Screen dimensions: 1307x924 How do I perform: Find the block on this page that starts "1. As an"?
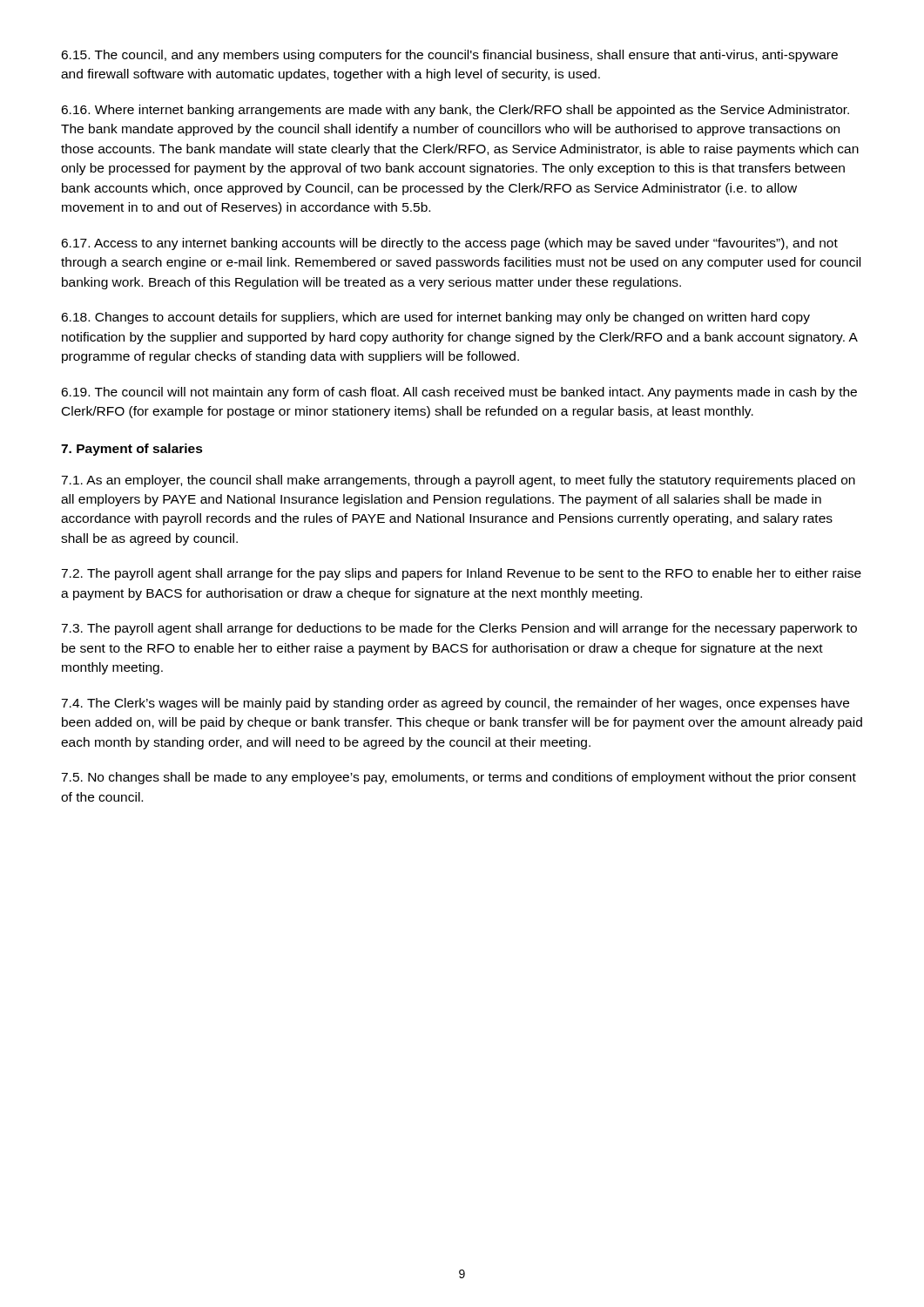click(462, 509)
